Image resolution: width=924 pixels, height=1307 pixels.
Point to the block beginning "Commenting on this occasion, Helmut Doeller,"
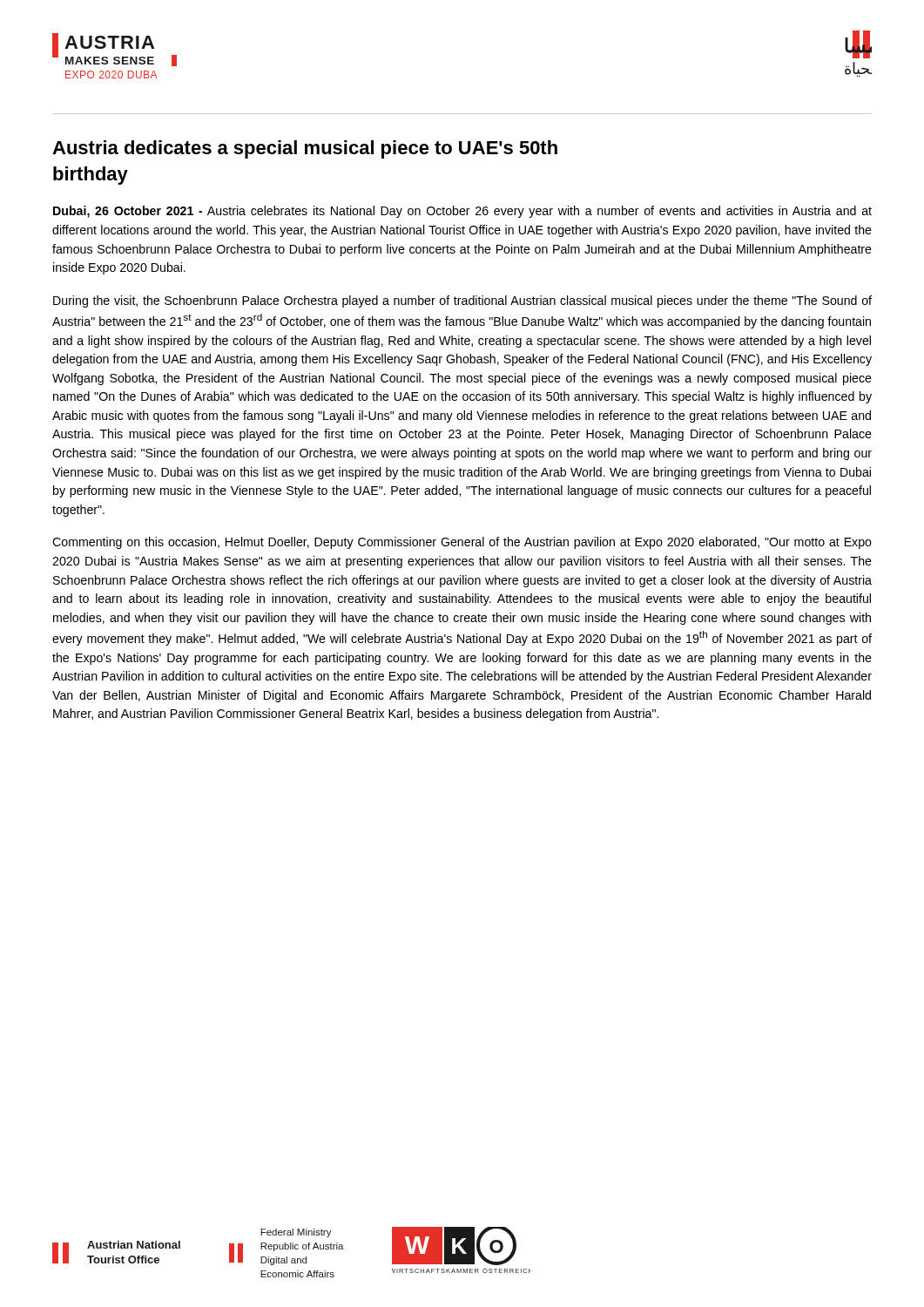[462, 629]
